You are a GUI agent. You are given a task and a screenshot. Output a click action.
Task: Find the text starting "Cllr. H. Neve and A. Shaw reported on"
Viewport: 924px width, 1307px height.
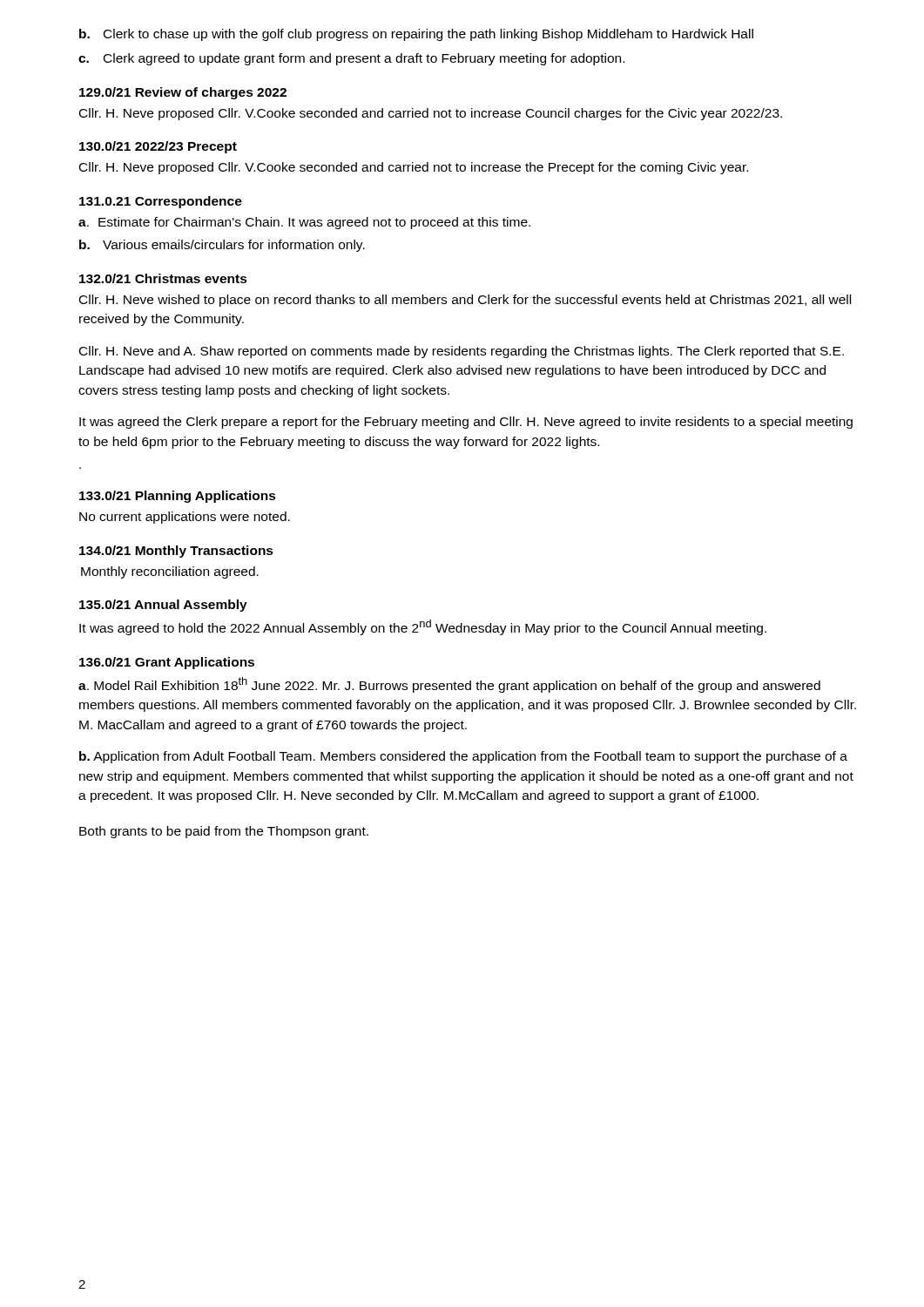pos(462,370)
